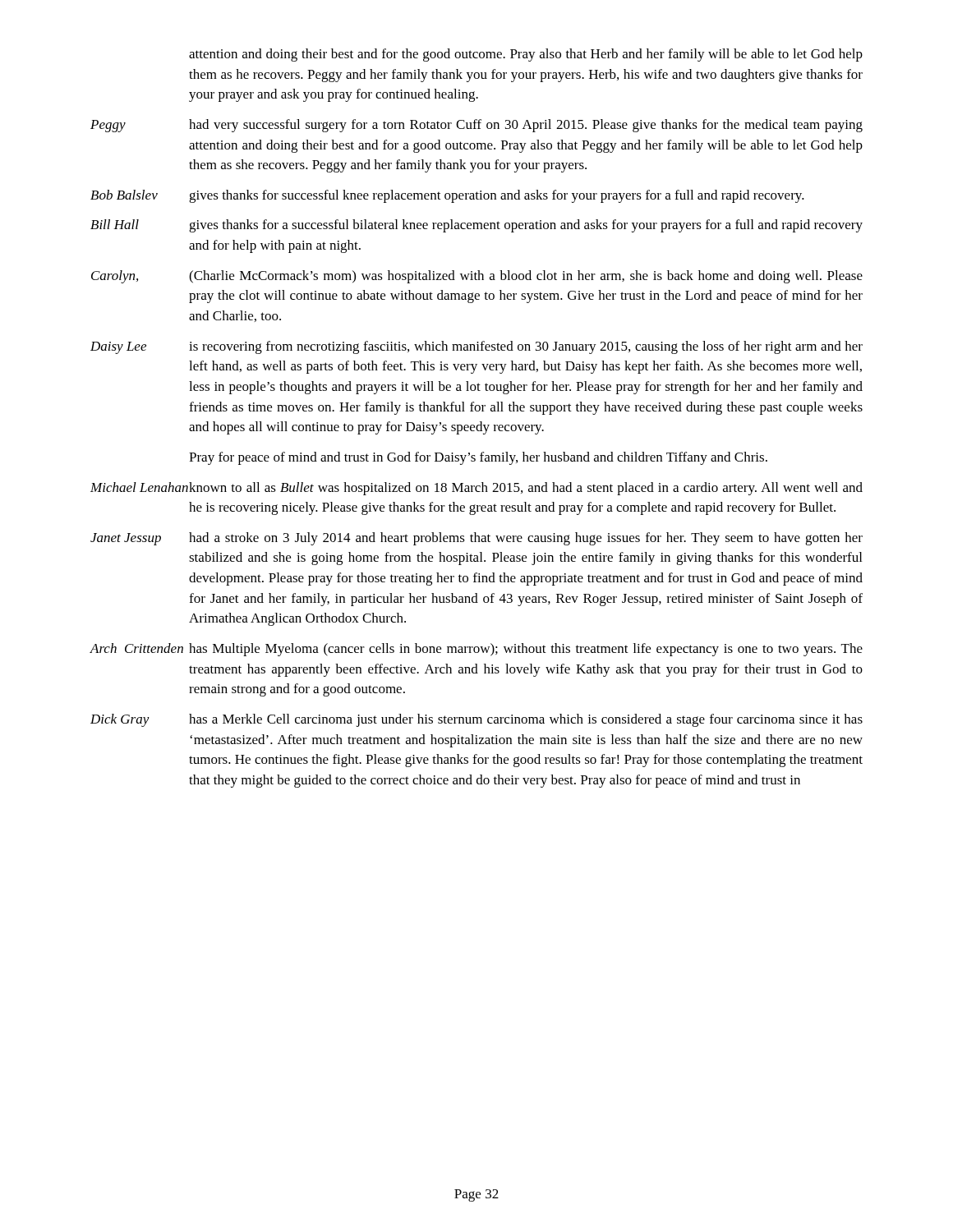Select the list item that reads "Michael Lenahan known to"
Screen dimensions: 1232x953
point(476,498)
